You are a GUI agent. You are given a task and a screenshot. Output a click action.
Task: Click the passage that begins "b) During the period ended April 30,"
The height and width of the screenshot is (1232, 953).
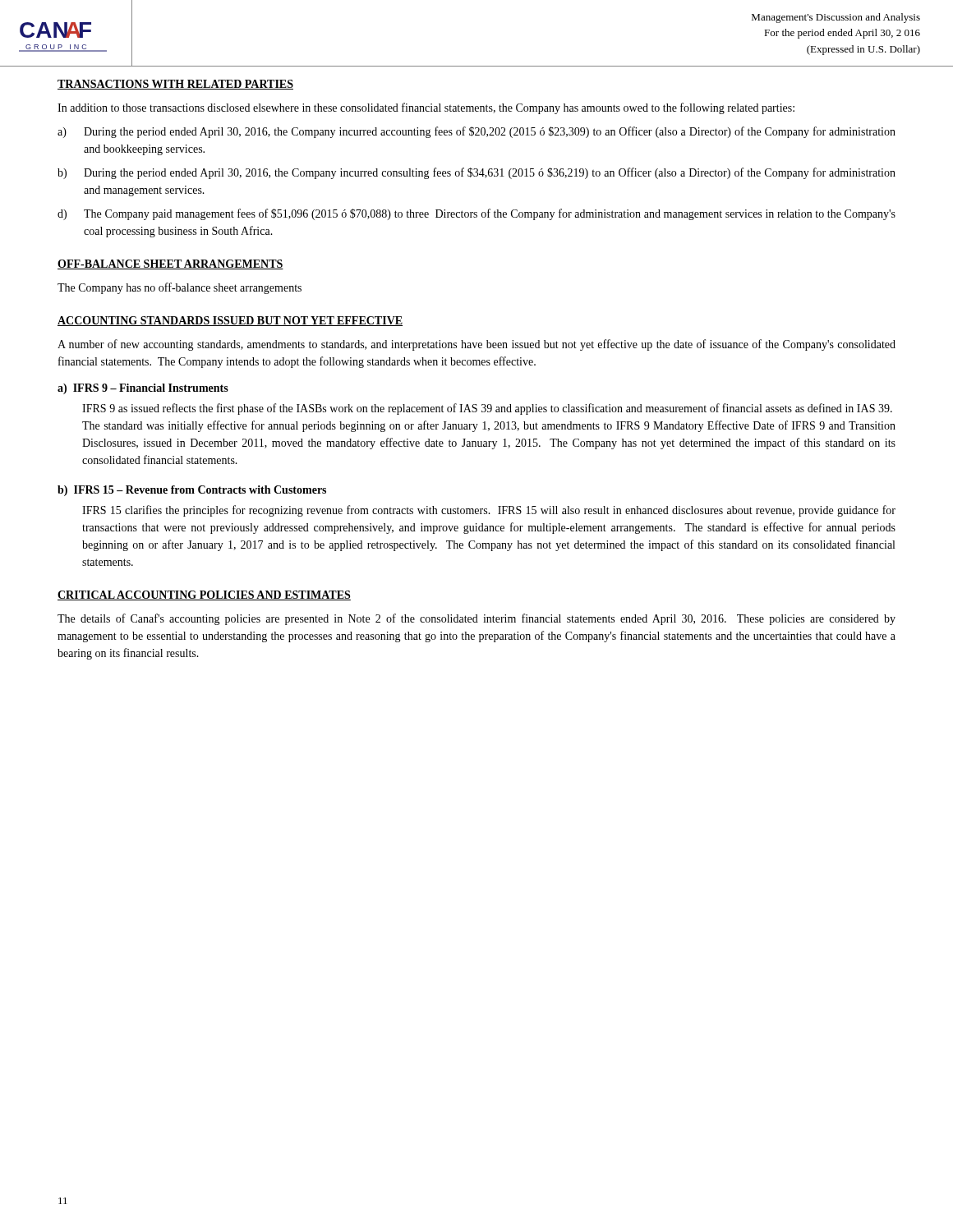pyautogui.click(x=476, y=181)
